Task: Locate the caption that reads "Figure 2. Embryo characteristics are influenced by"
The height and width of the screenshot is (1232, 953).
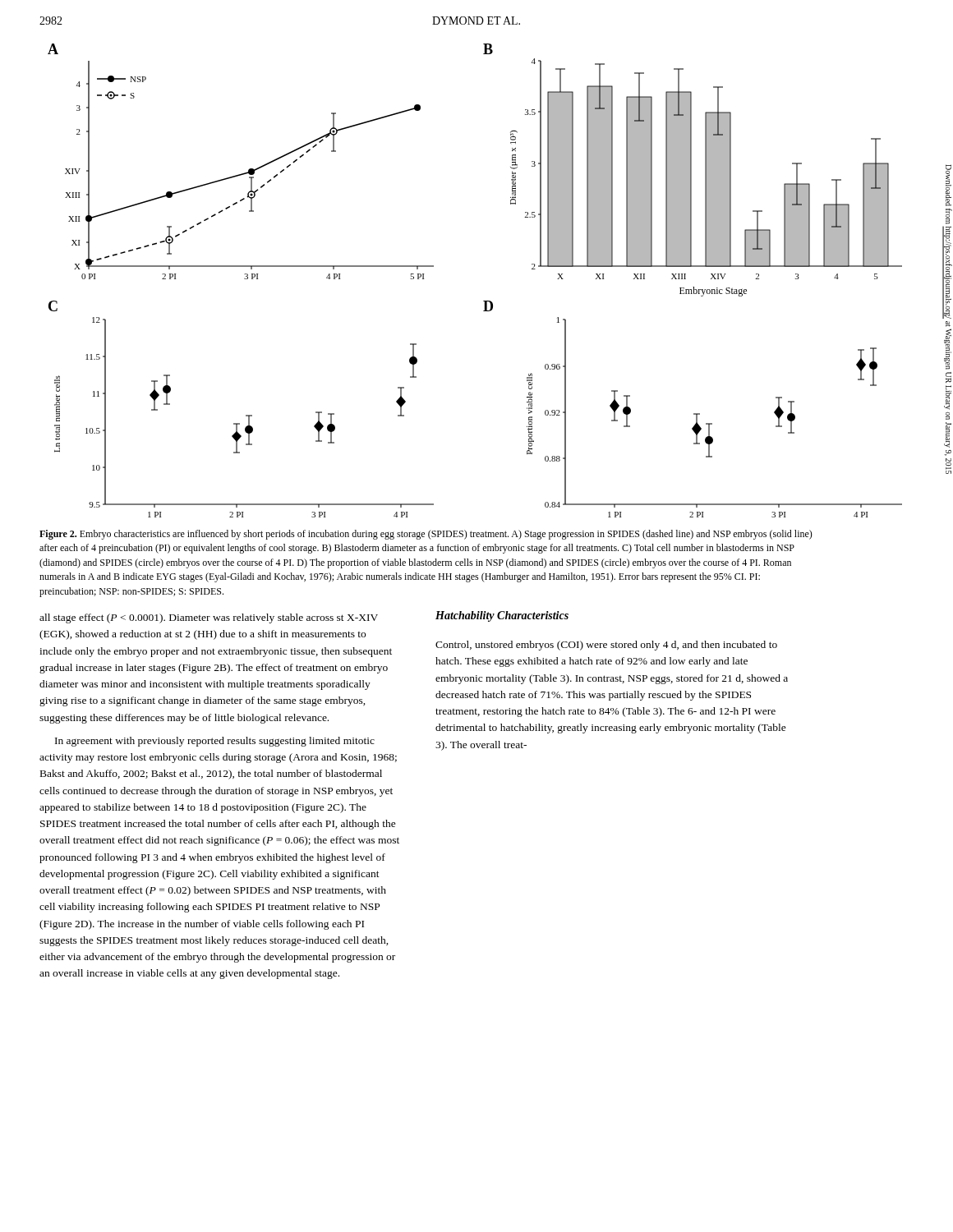Action: pos(426,562)
